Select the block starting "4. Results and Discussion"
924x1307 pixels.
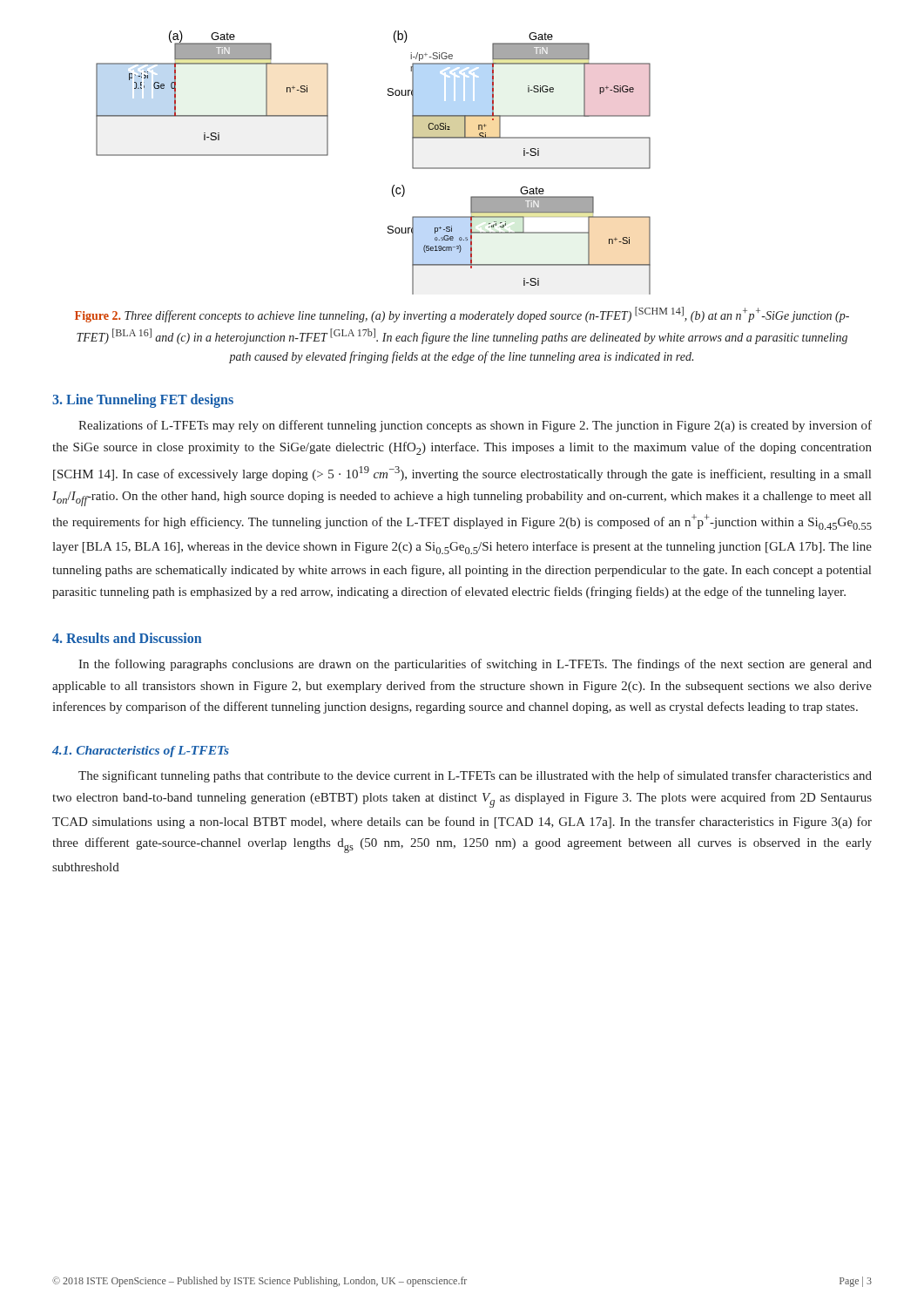127,638
